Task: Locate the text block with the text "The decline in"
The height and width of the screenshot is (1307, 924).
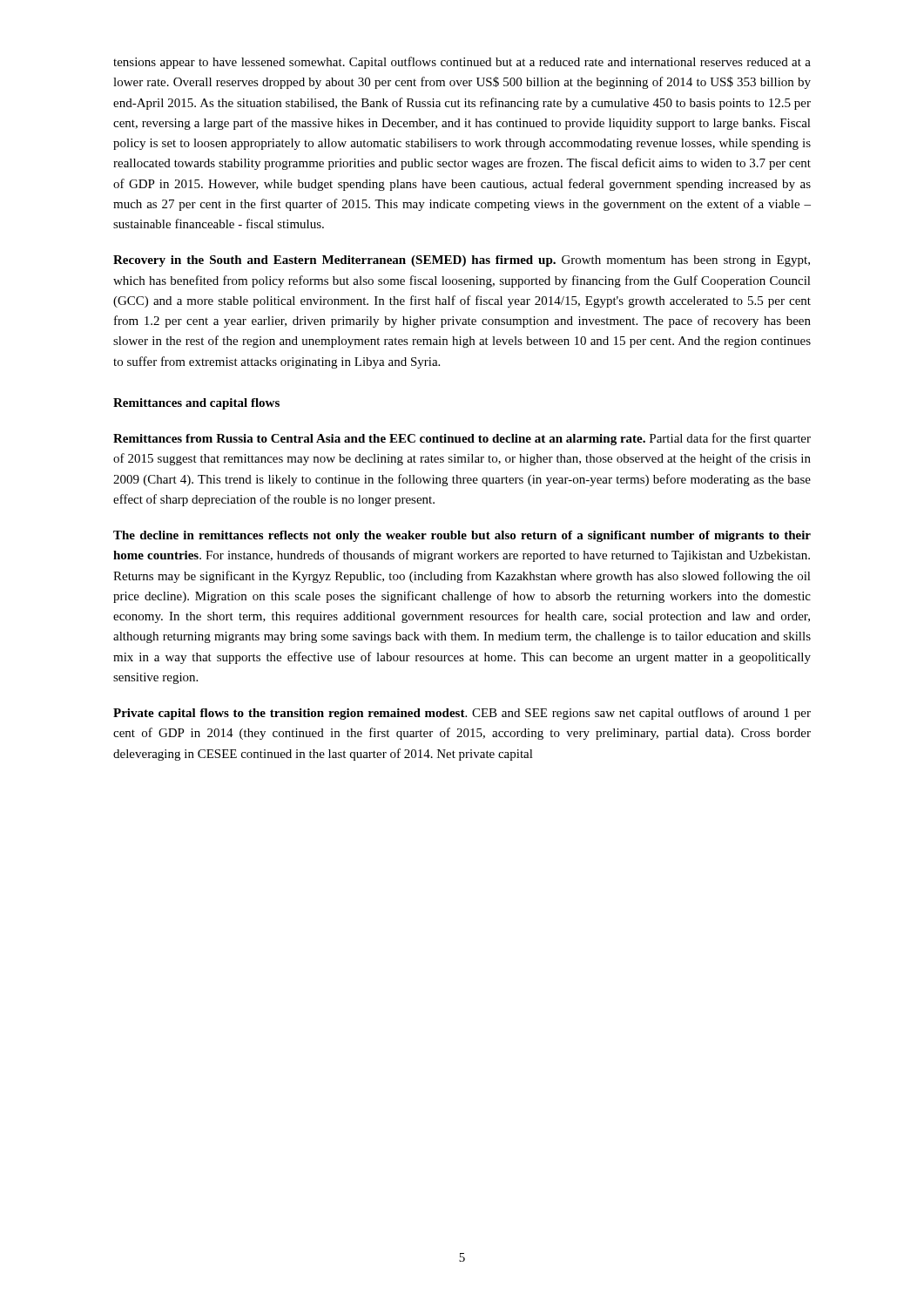Action: (x=462, y=606)
